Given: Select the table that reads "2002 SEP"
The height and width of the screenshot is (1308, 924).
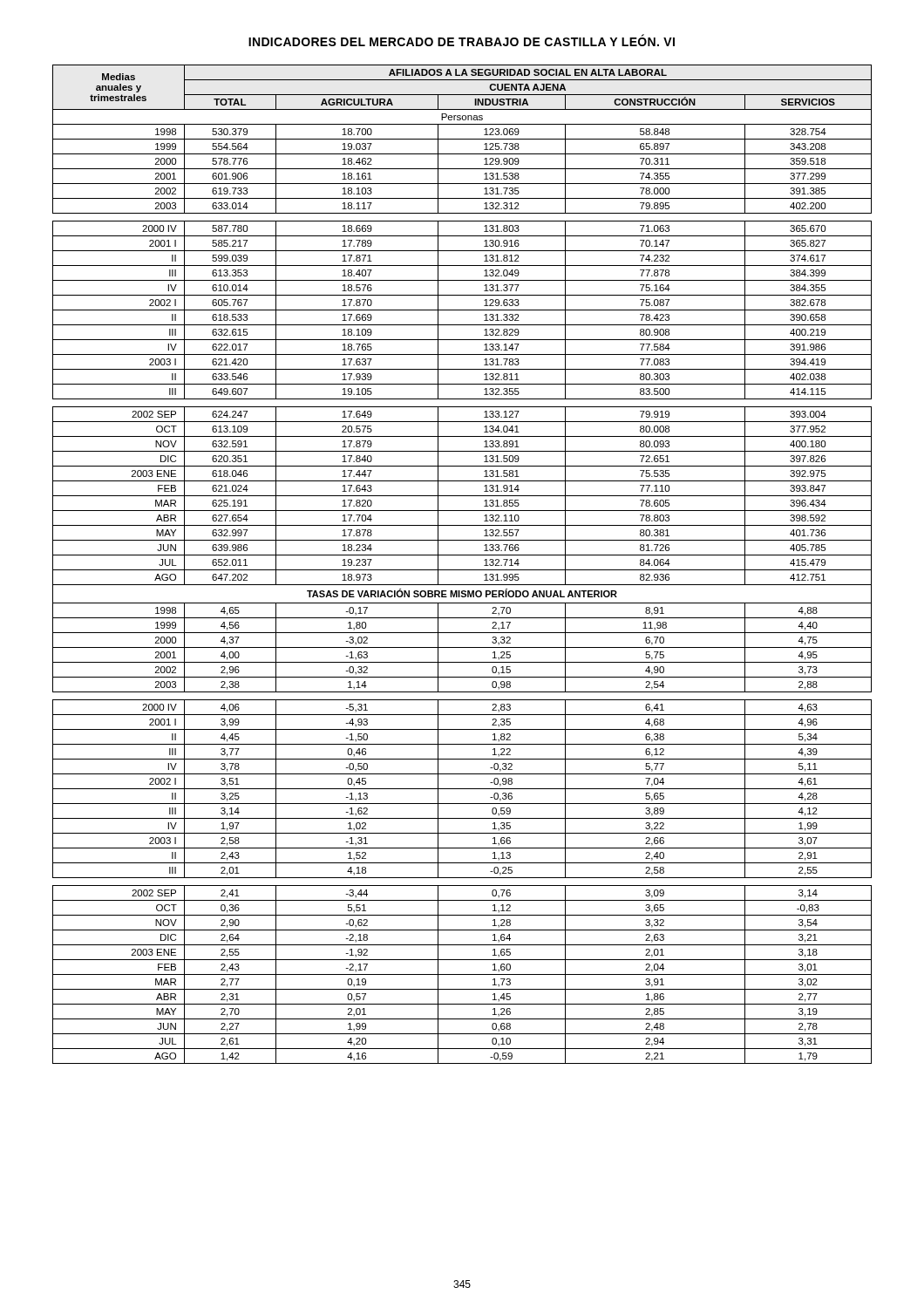Looking at the screenshot, I should pos(462,564).
